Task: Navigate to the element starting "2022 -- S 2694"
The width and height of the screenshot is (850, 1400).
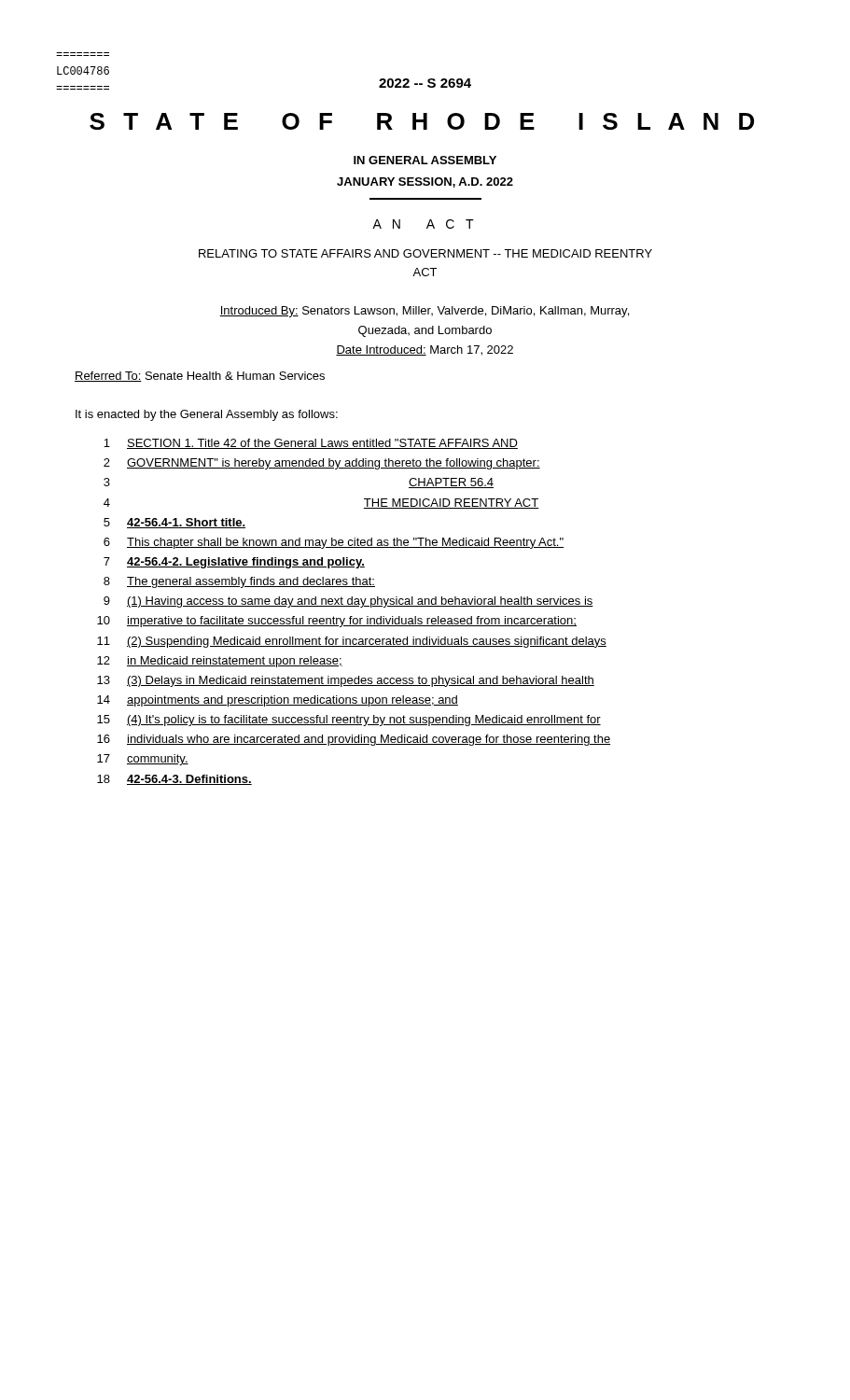Action: click(x=425, y=83)
